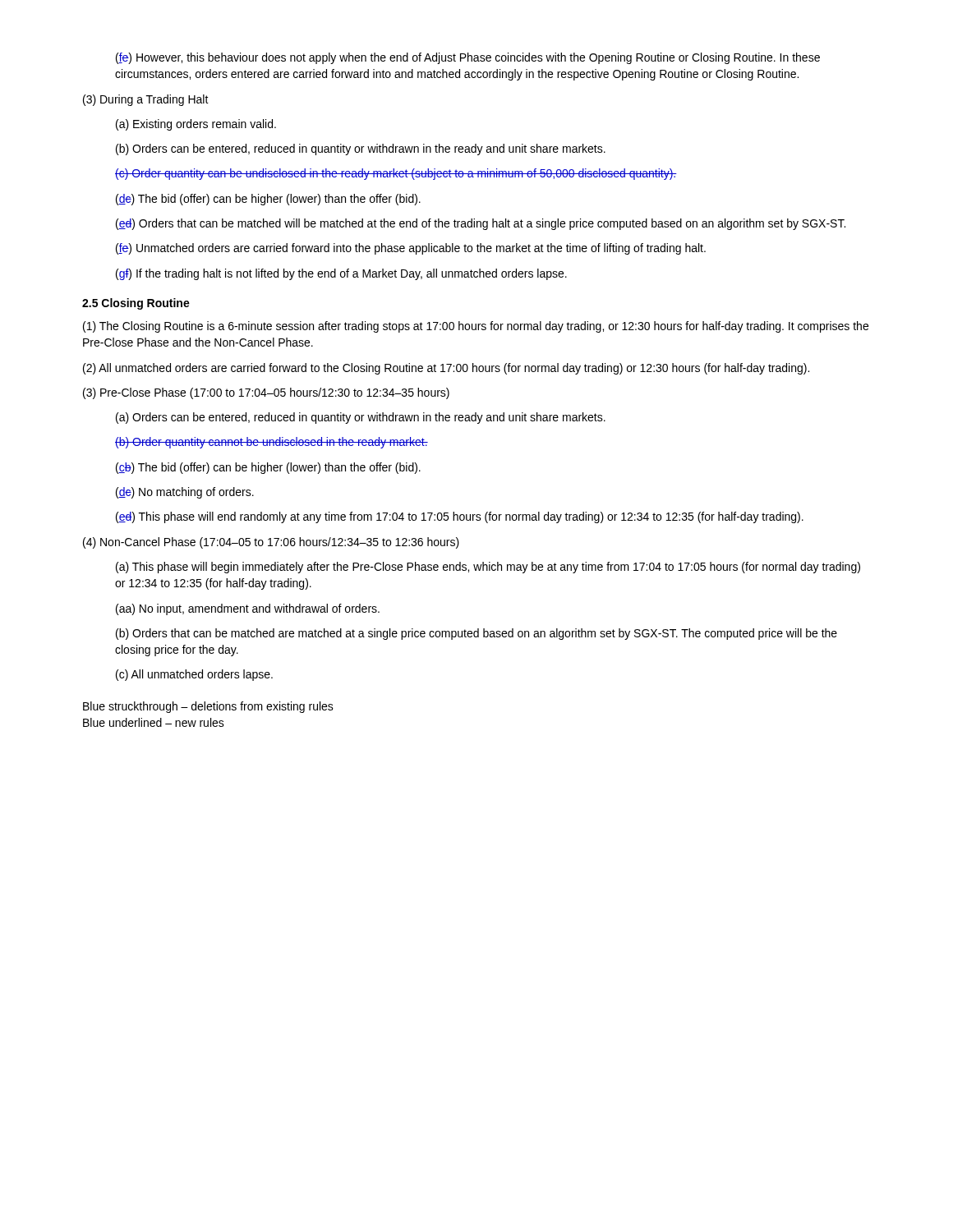Point to the passage starting "(3) Pre-Close Phase (17:00 to"
Viewport: 953px width, 1232px height.
(266, 393)
